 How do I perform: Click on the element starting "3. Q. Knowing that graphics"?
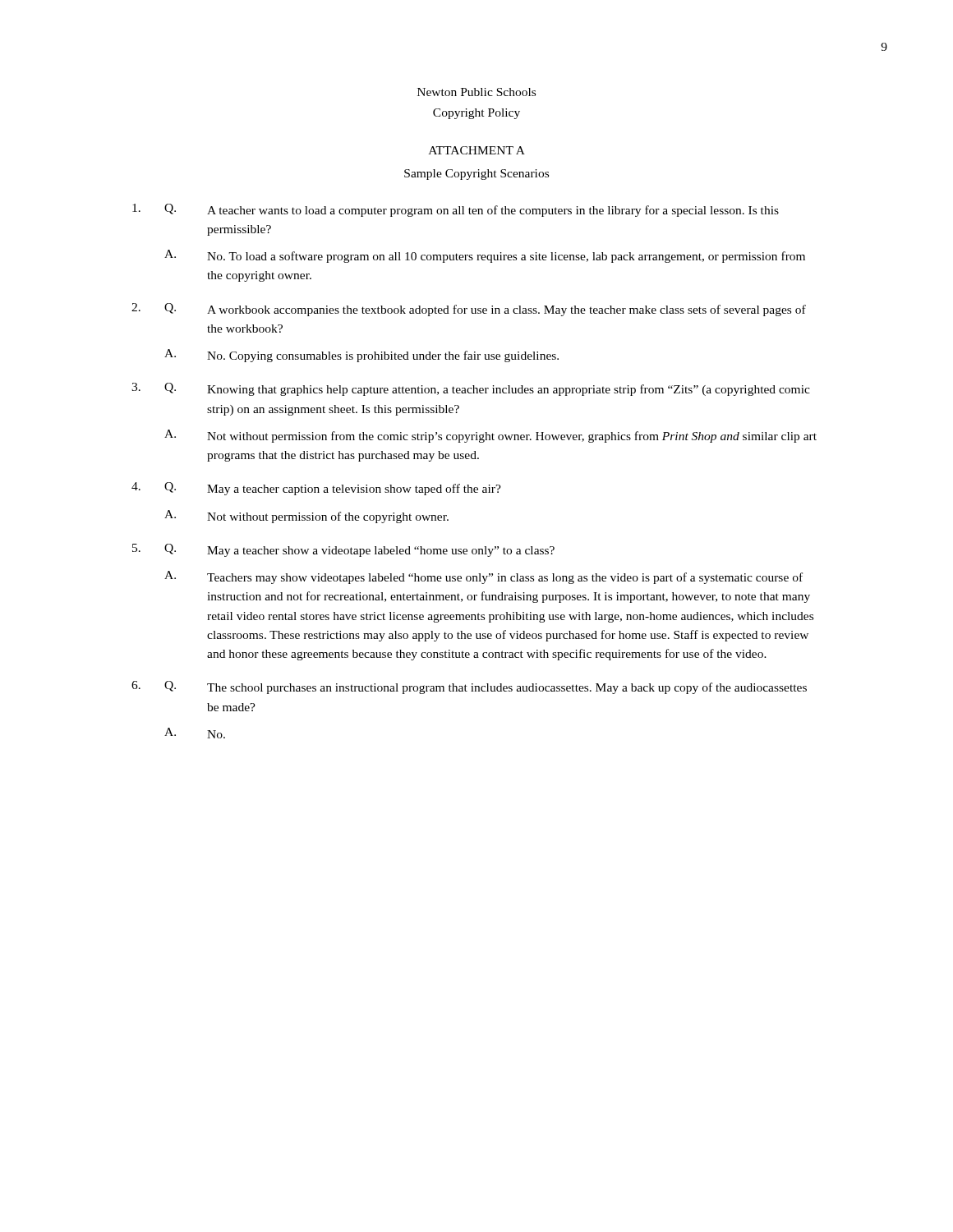pos(476,399)
